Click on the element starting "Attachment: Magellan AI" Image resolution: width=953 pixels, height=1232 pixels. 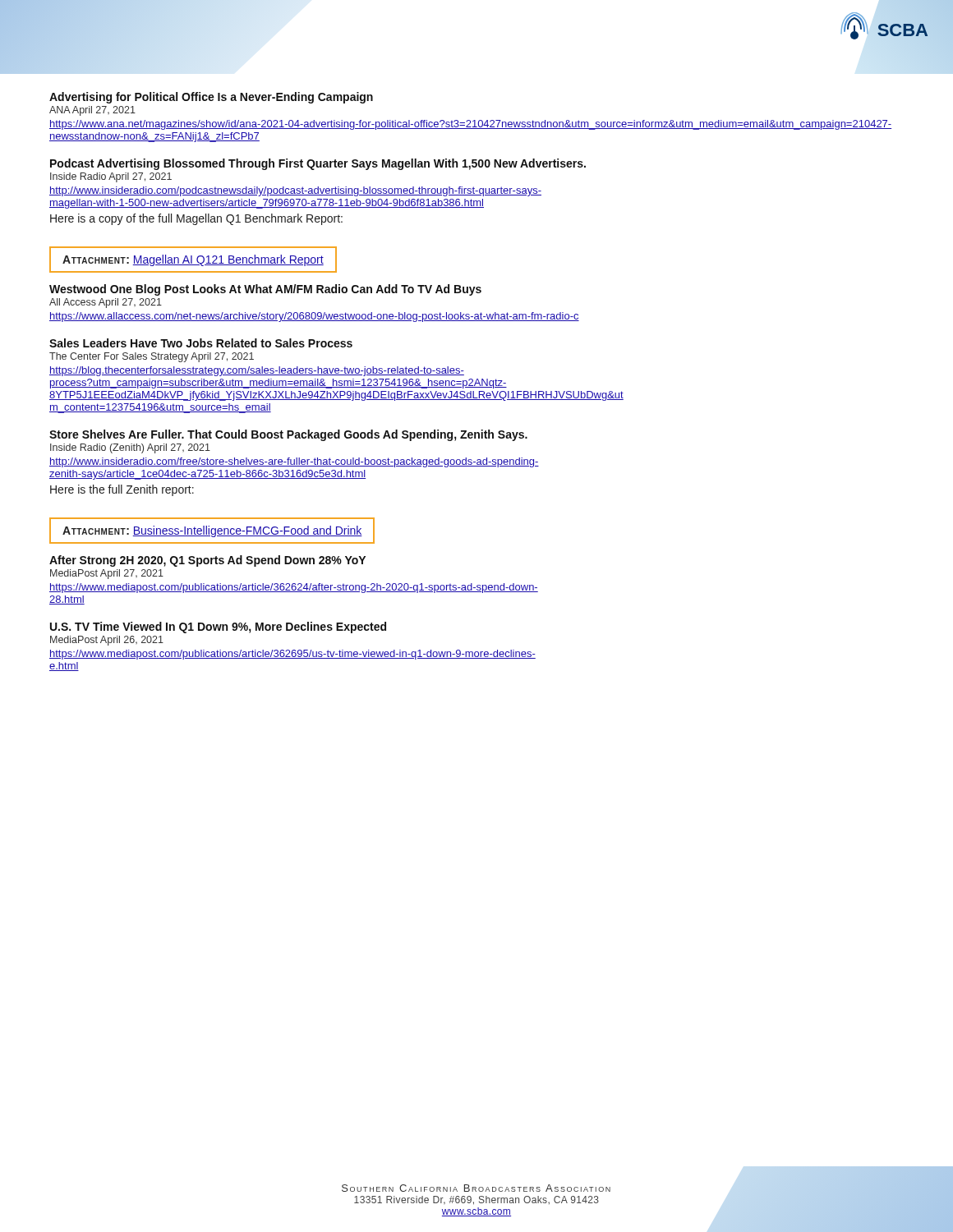tap(193, 260)
